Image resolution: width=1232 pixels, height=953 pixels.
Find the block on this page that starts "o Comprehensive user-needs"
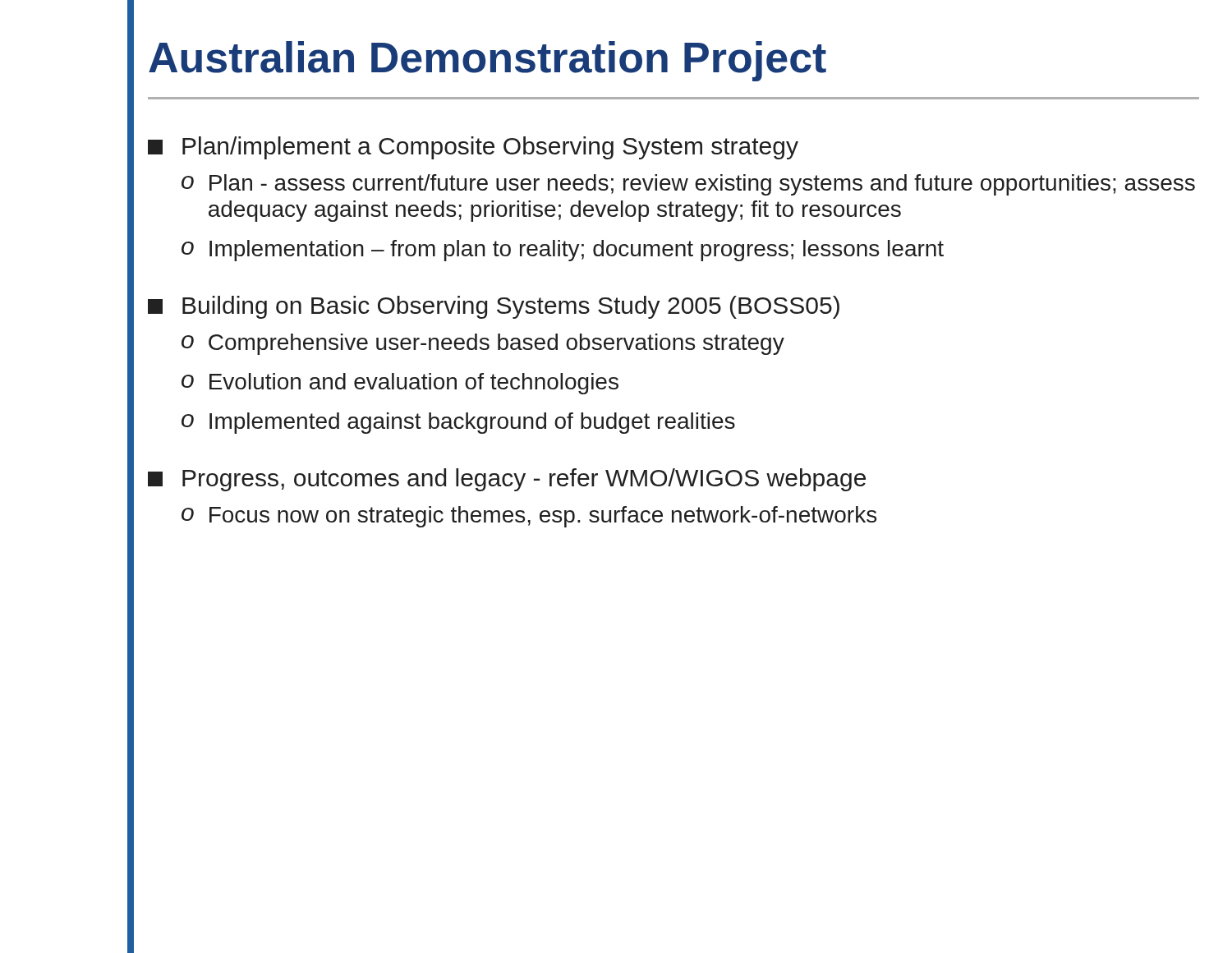pos(690,343)
